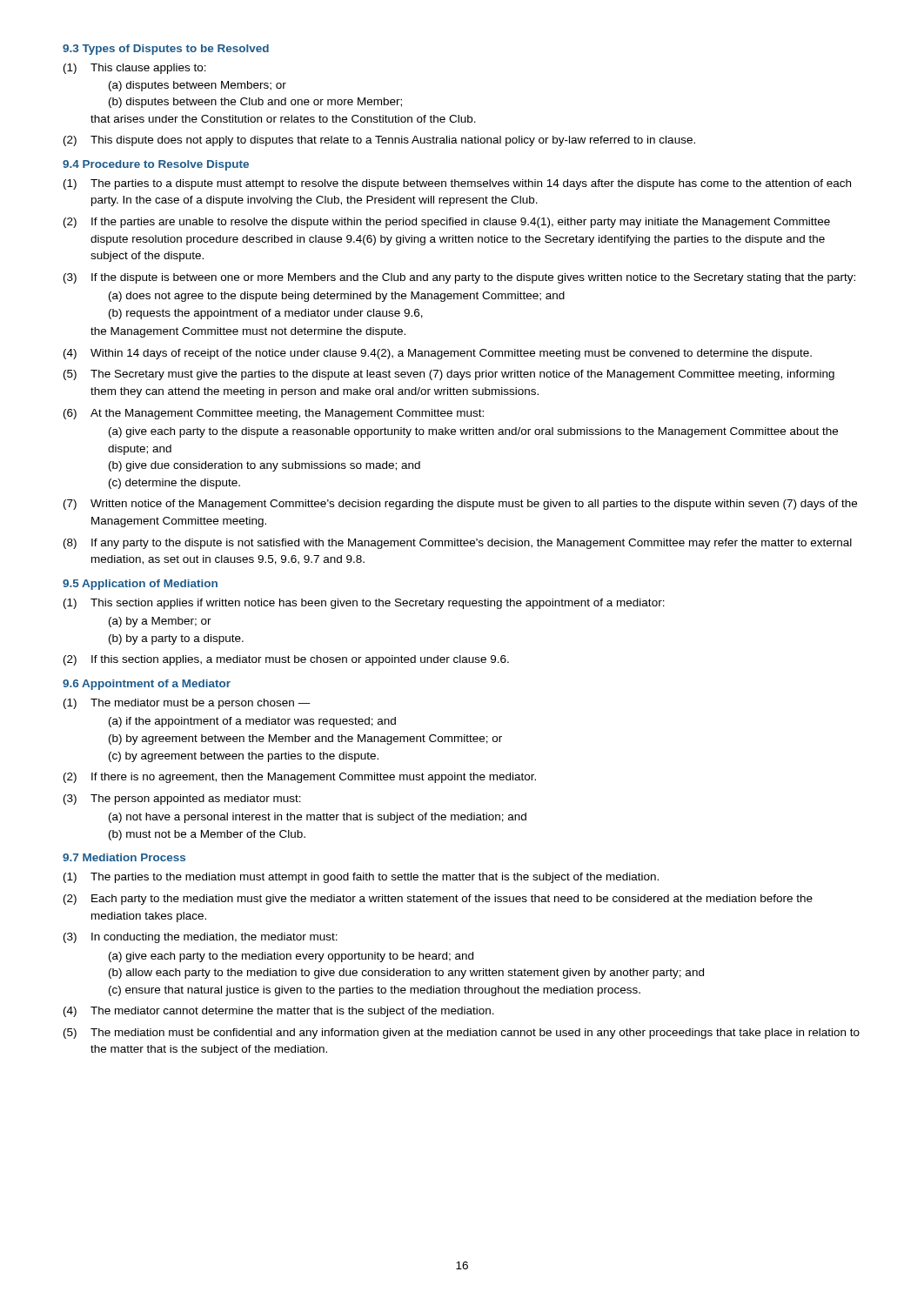Locate the region starting "(1) The parties to a"

[462, 192]
